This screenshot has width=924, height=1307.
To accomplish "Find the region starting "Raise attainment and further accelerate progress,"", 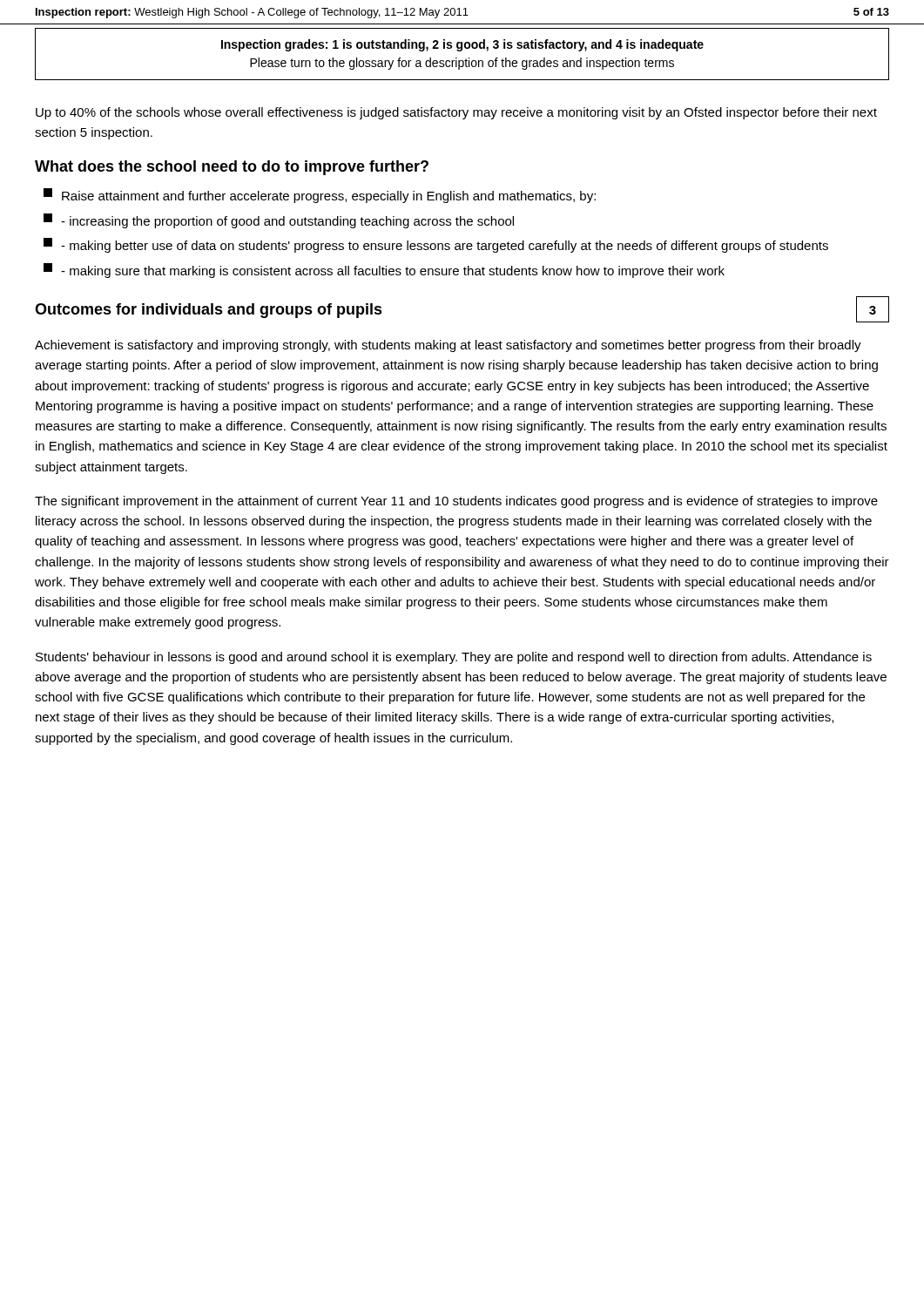I will coord(462,196).
